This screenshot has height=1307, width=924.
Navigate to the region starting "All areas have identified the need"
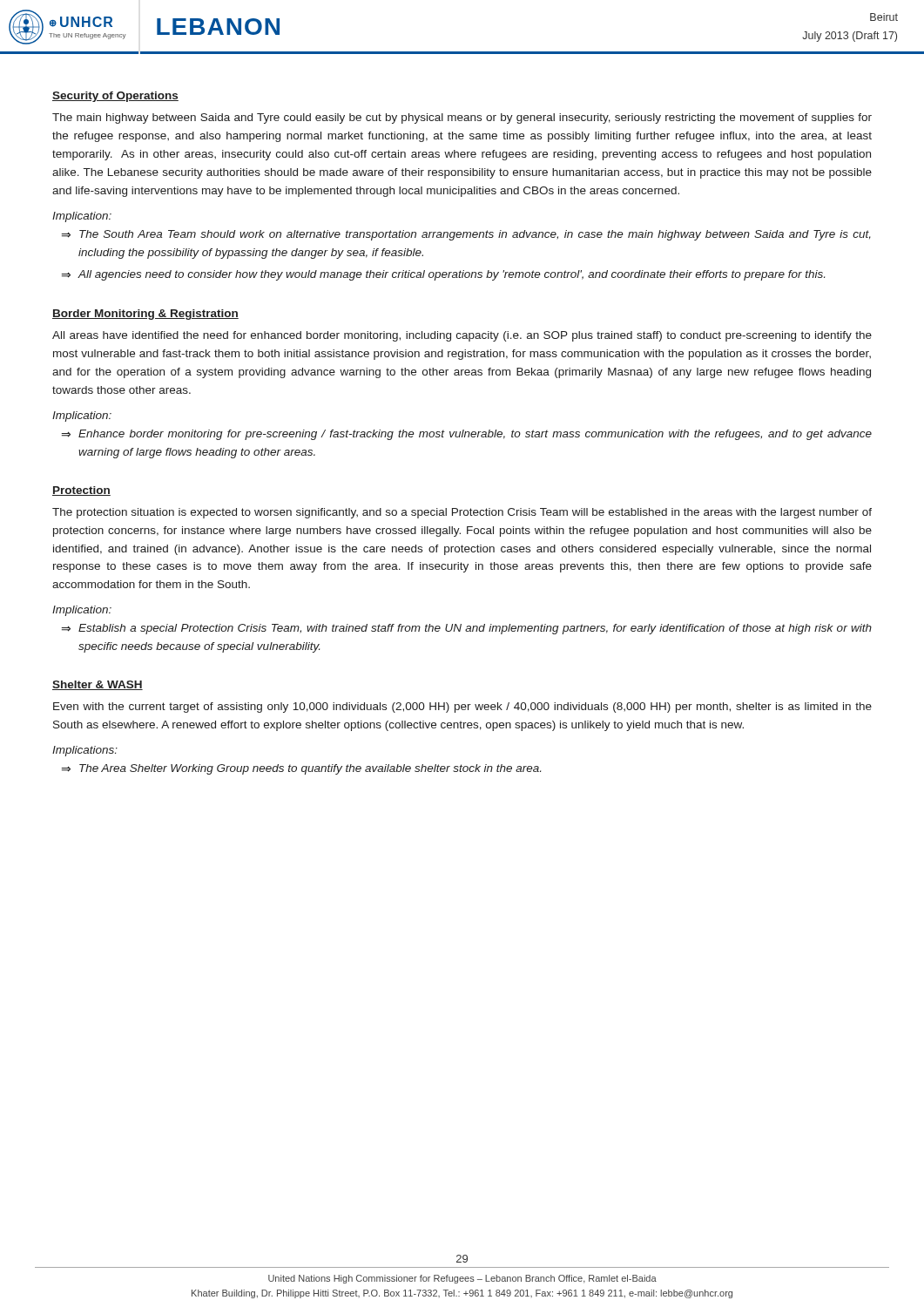click(x=462, y=362)
